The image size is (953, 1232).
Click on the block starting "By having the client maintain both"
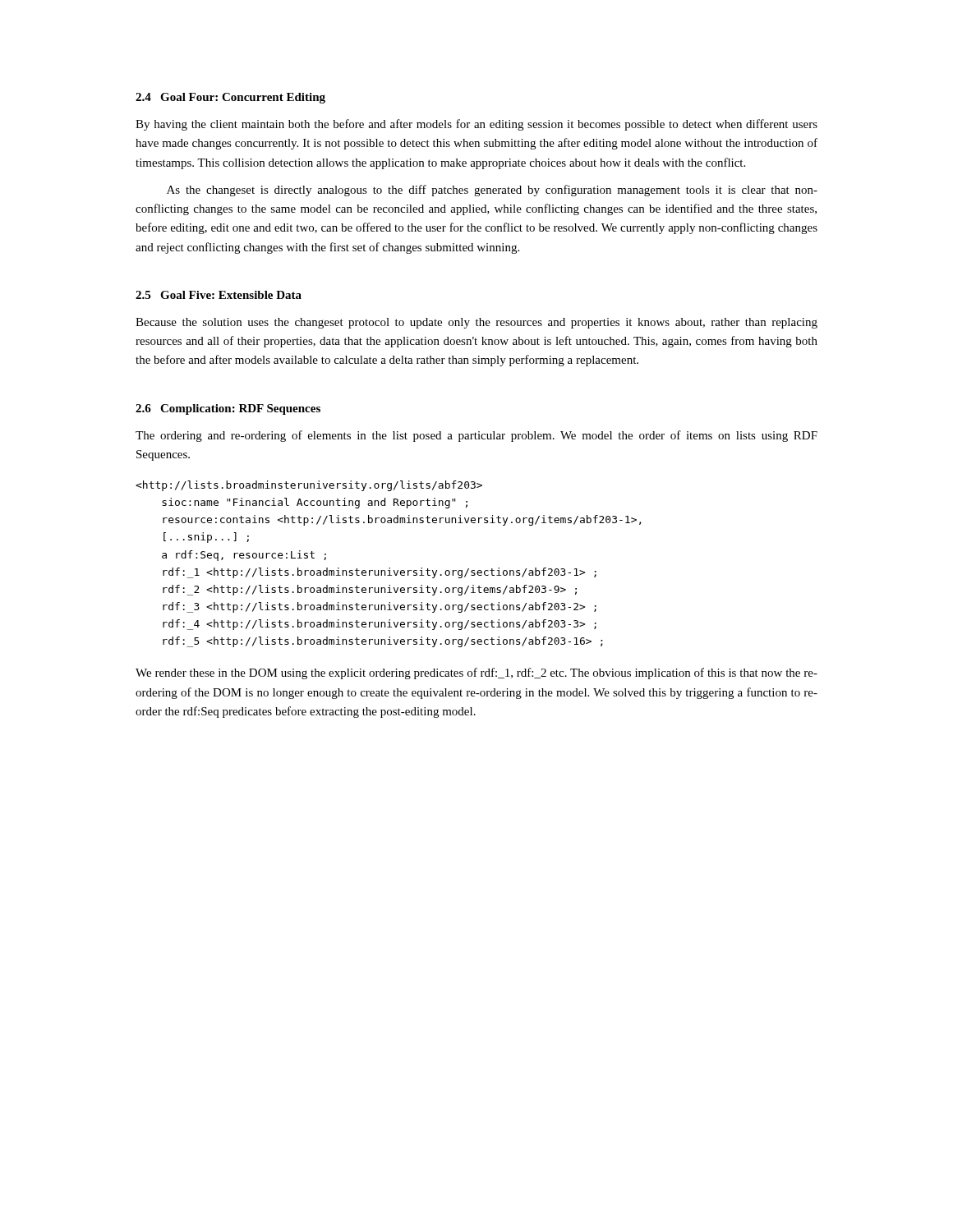pyautogui.click(x=476, y=143)
